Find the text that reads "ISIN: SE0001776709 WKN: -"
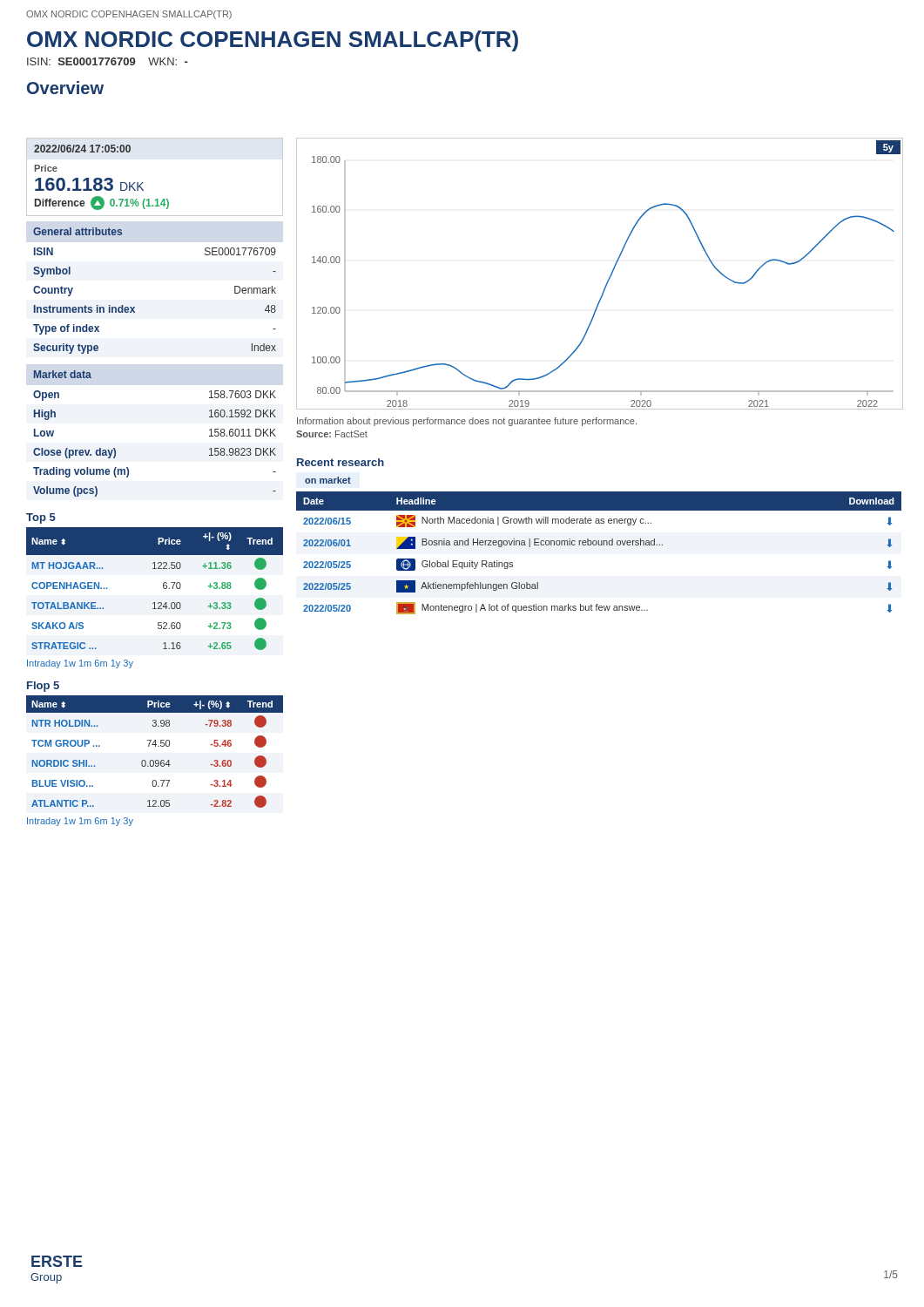The height and width of the screenshot is (1307, 924). [x=107, y=61]
